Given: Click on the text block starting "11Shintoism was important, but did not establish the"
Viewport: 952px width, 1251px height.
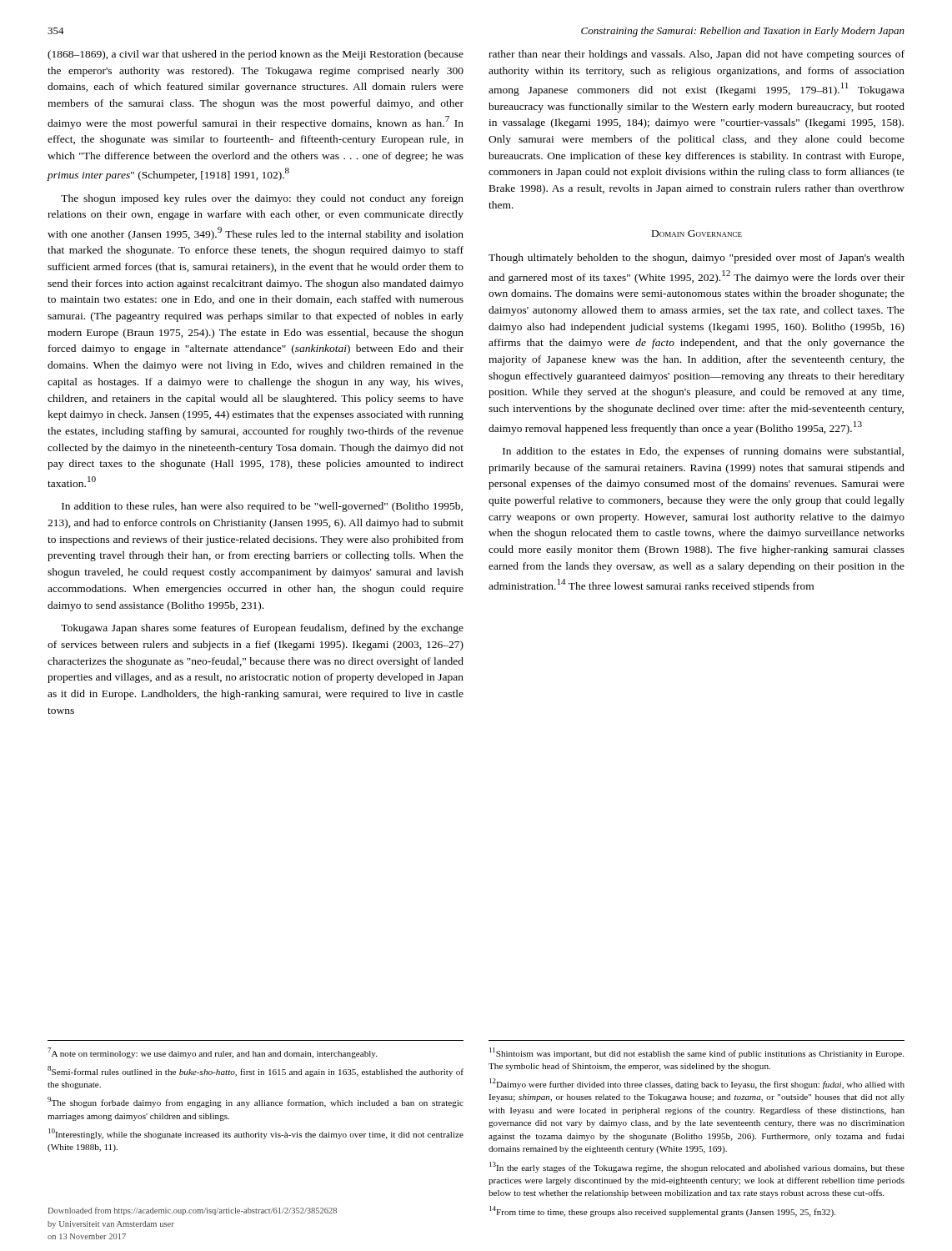Looking at the screenshot, I should click(696, 1132).
